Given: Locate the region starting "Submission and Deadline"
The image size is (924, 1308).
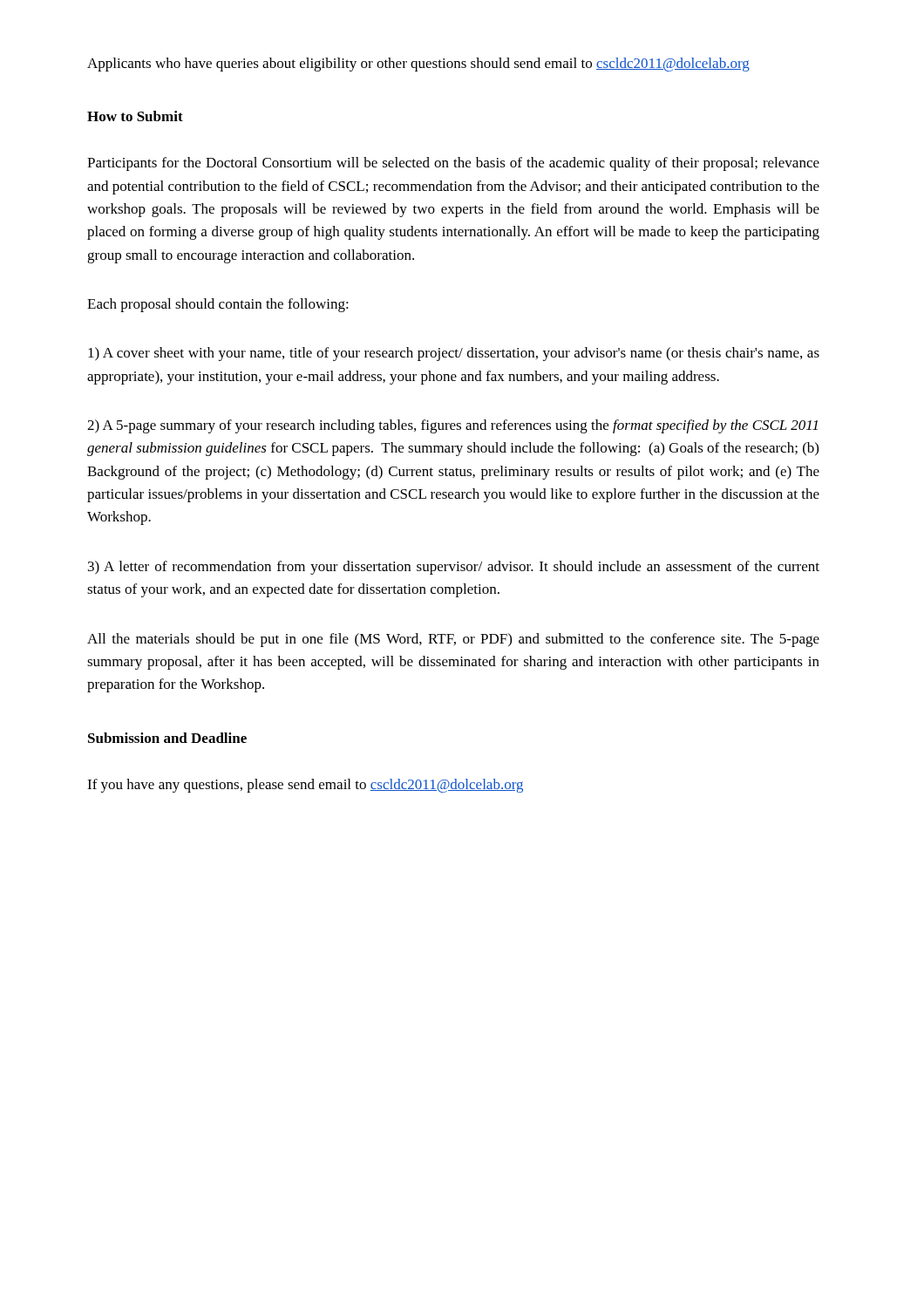Looking at the screenshot, I should point(167,738).
